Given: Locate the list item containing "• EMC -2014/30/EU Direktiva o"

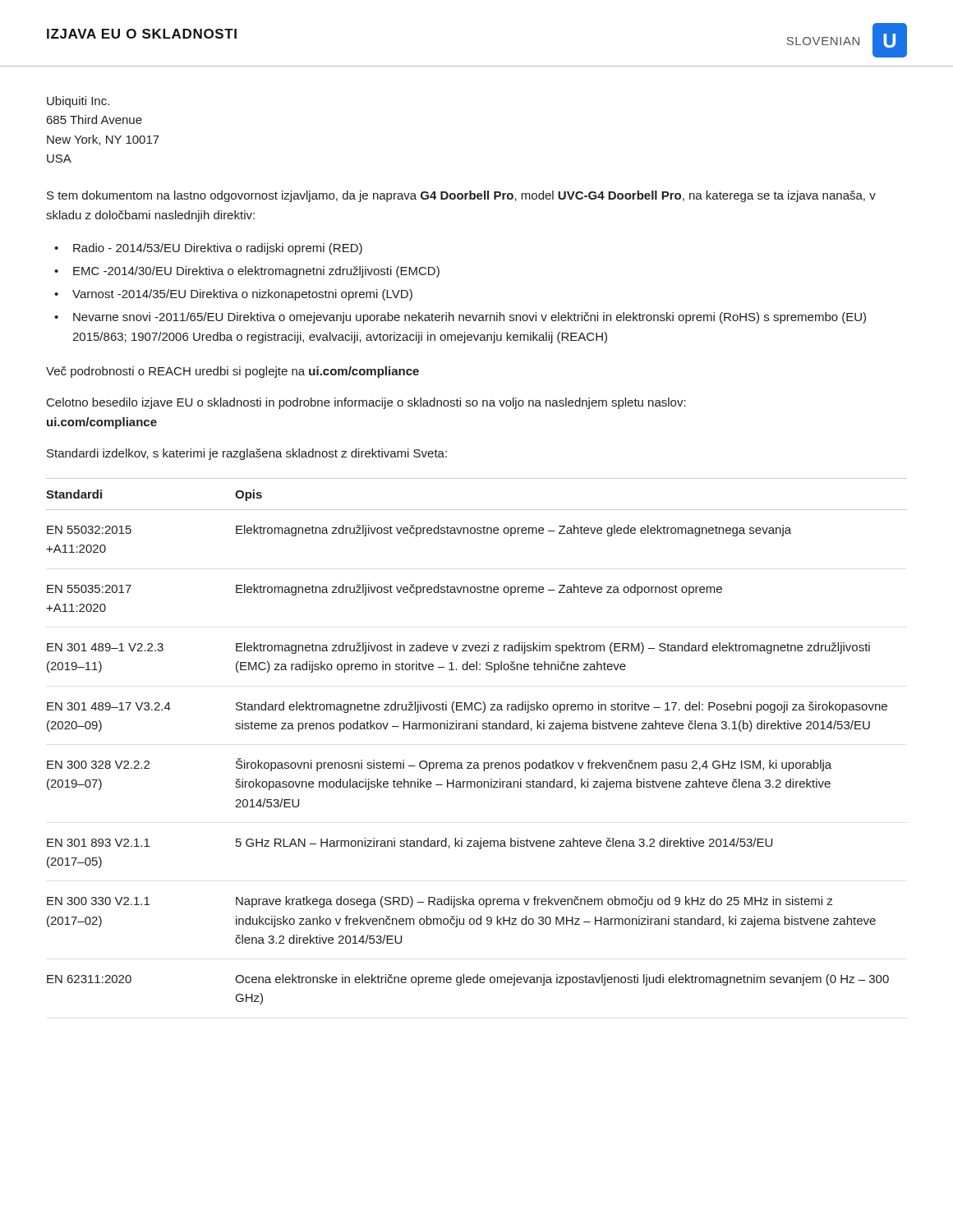Looking at the screenshot, I should (x=247, y=271).
